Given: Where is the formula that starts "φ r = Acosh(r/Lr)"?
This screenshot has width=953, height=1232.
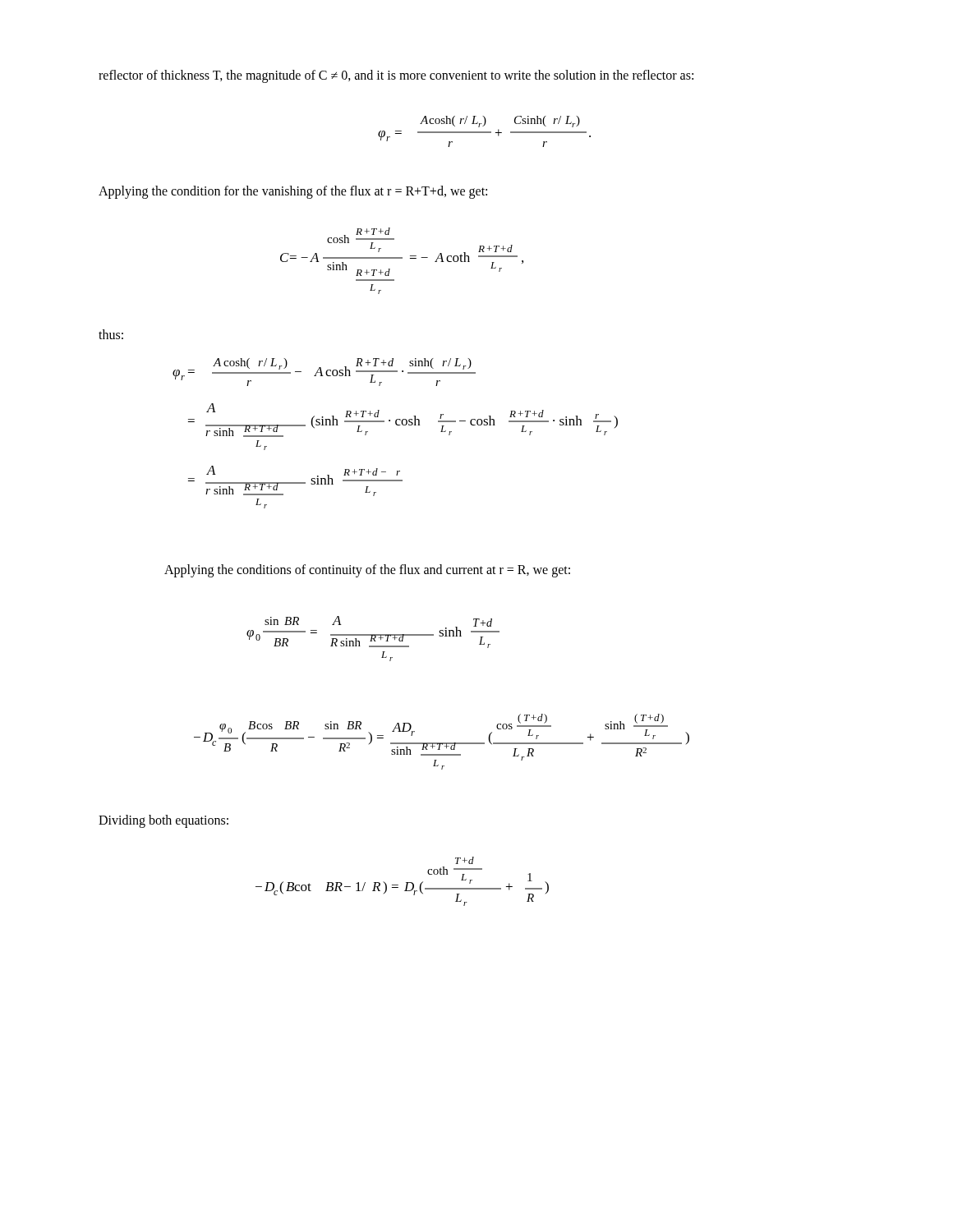Looking at the screenshot, I should (444, 444).
